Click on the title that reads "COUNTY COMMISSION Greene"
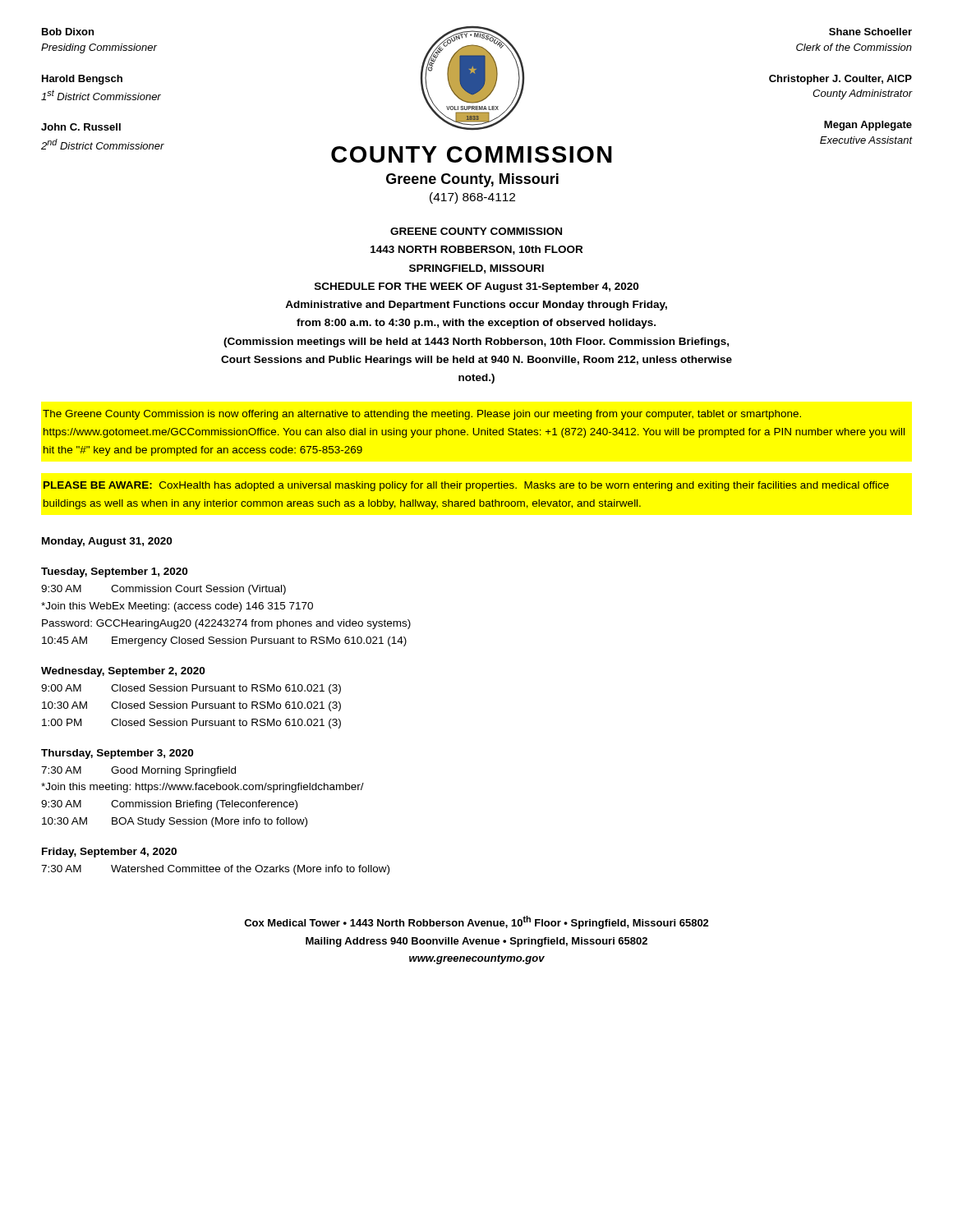953x1232 pixels. [472, 173]
